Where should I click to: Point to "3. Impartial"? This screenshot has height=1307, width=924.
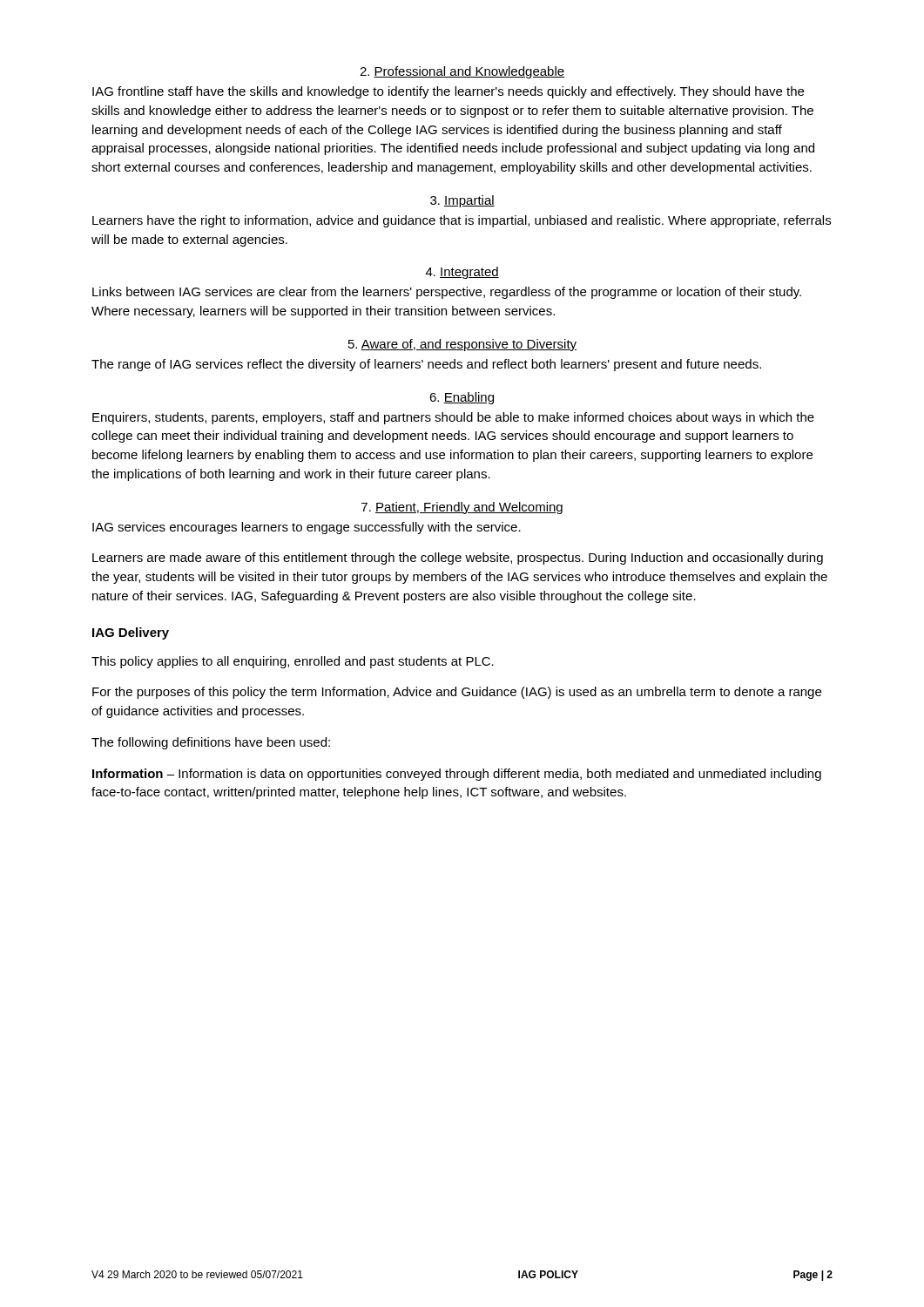coord(462,200)
